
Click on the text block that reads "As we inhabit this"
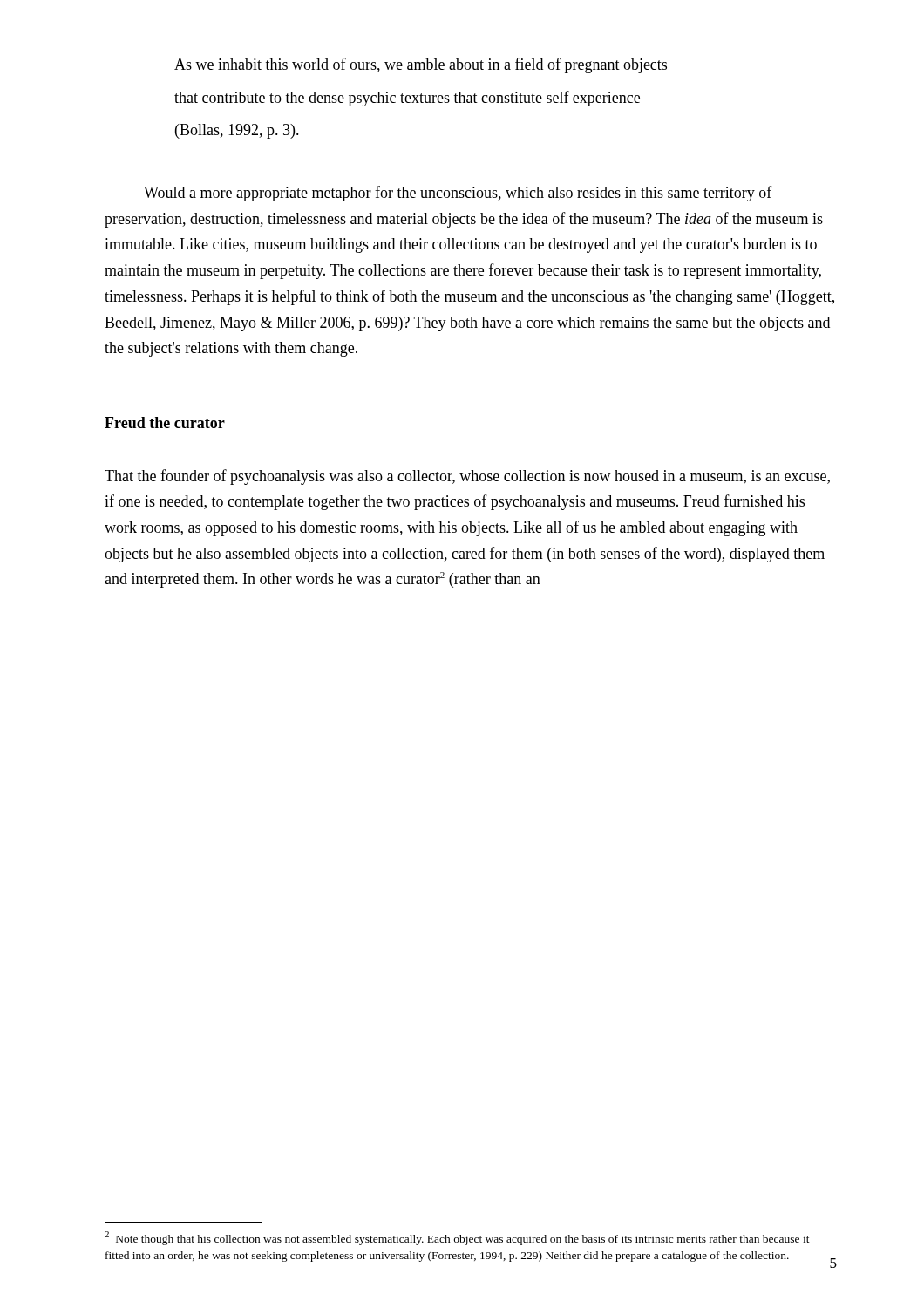(488, 98)
